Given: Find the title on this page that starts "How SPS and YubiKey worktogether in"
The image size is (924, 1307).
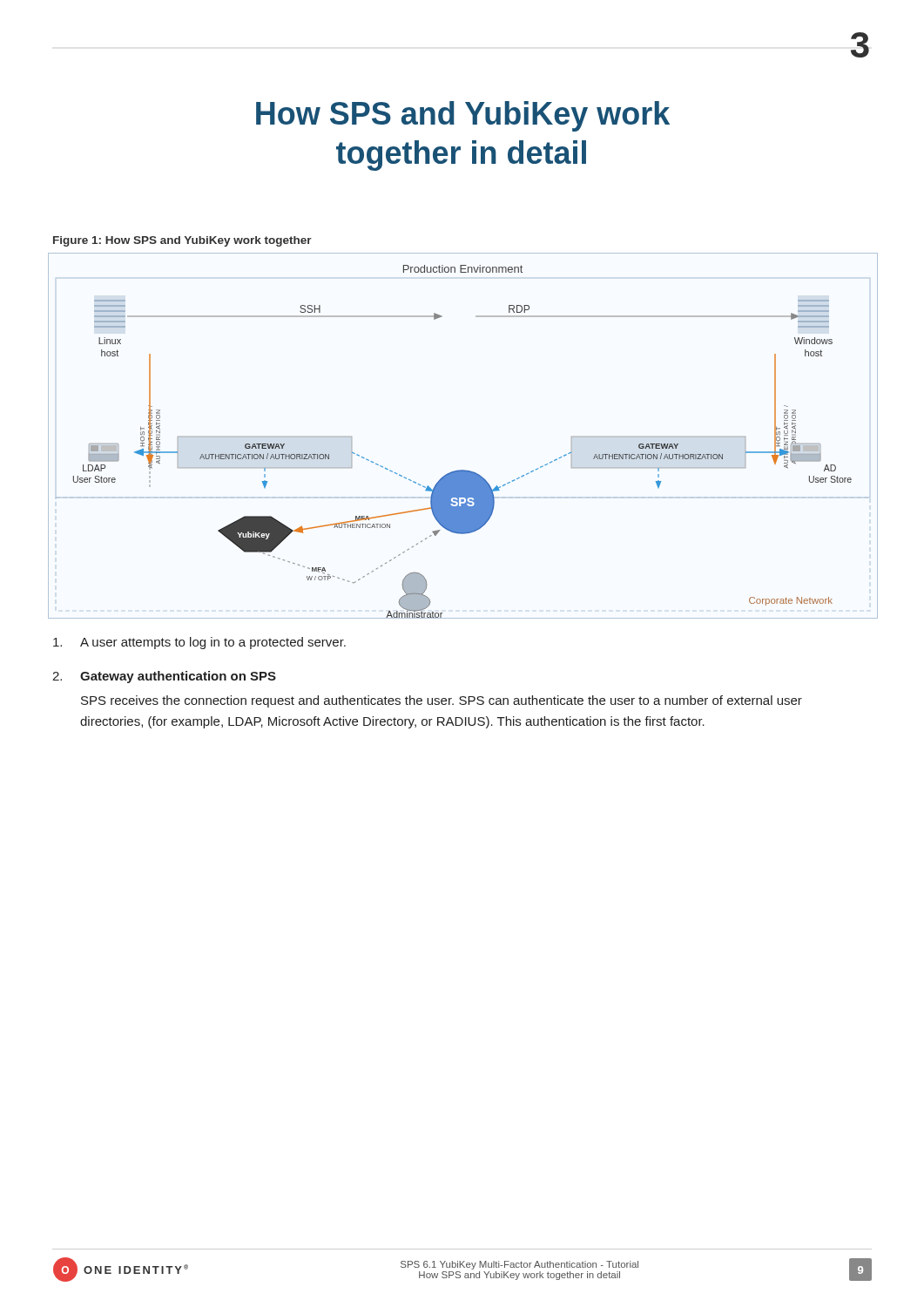Looking at the screenshot, I should pyautogui.click(x=462, y=133).
